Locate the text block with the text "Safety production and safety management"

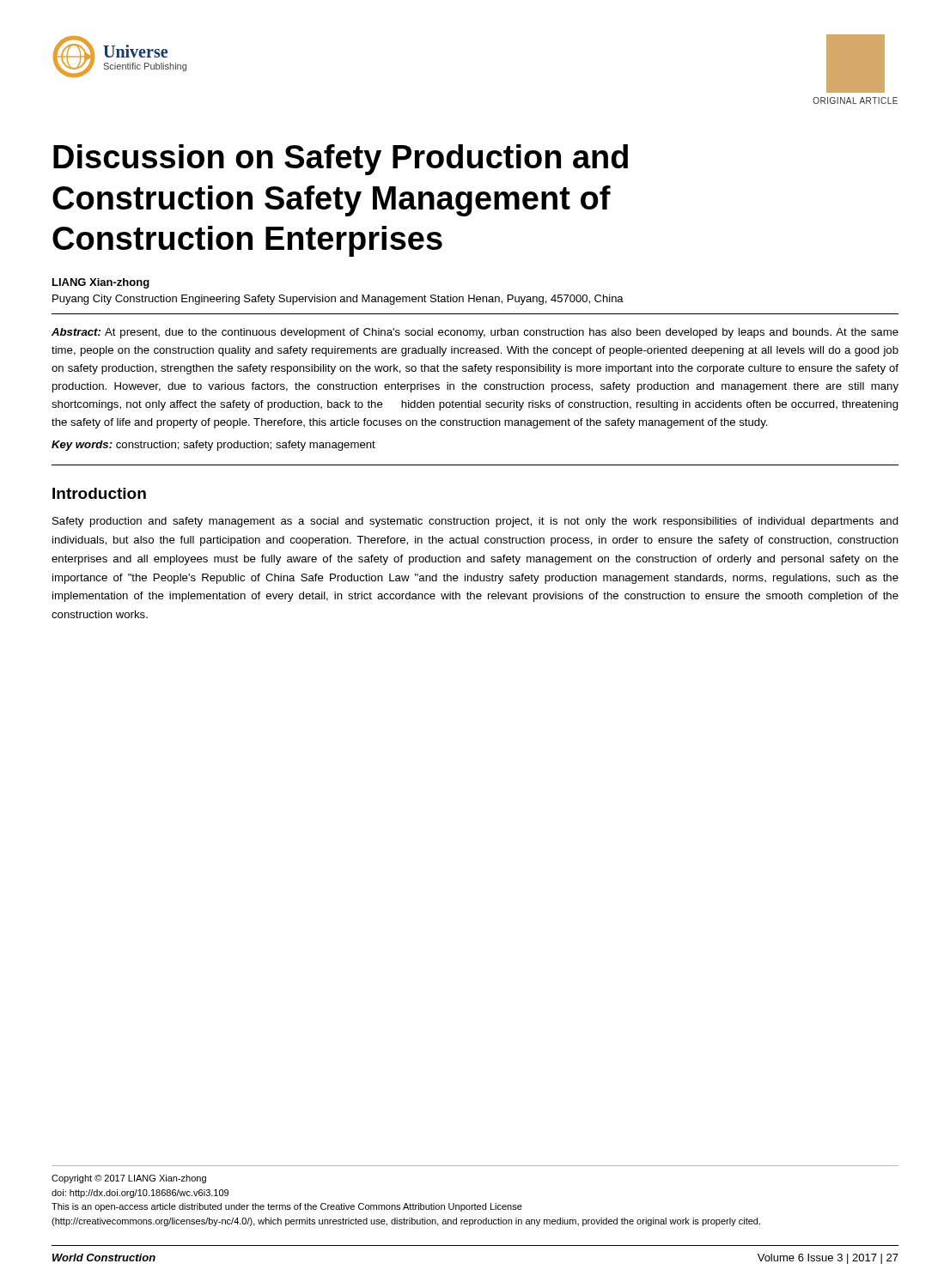click(x=475, y=568)
